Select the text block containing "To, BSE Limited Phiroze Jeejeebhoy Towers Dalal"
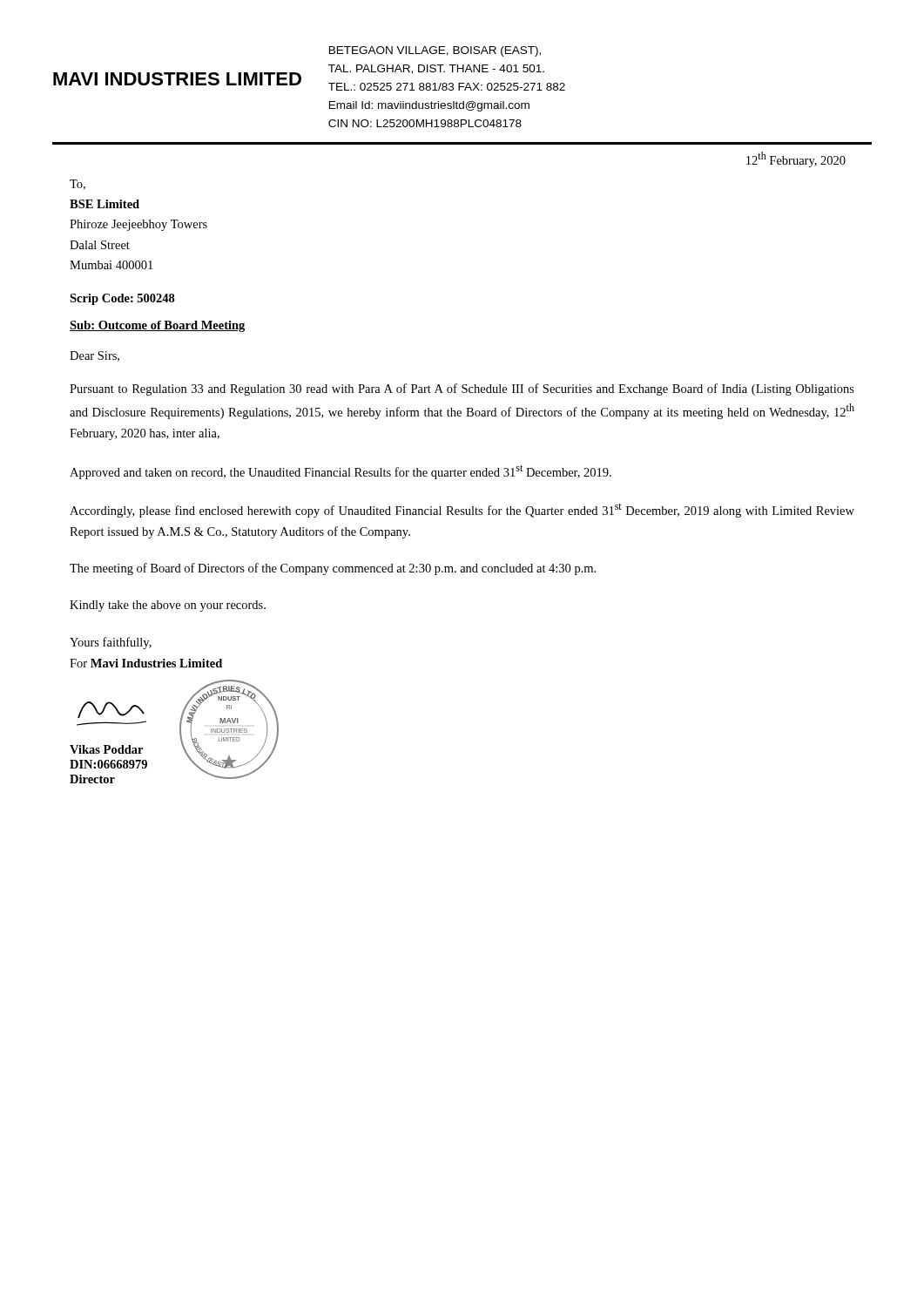Image resolution: width=924 pixels, height=1307 pixels. pos(139,224)
